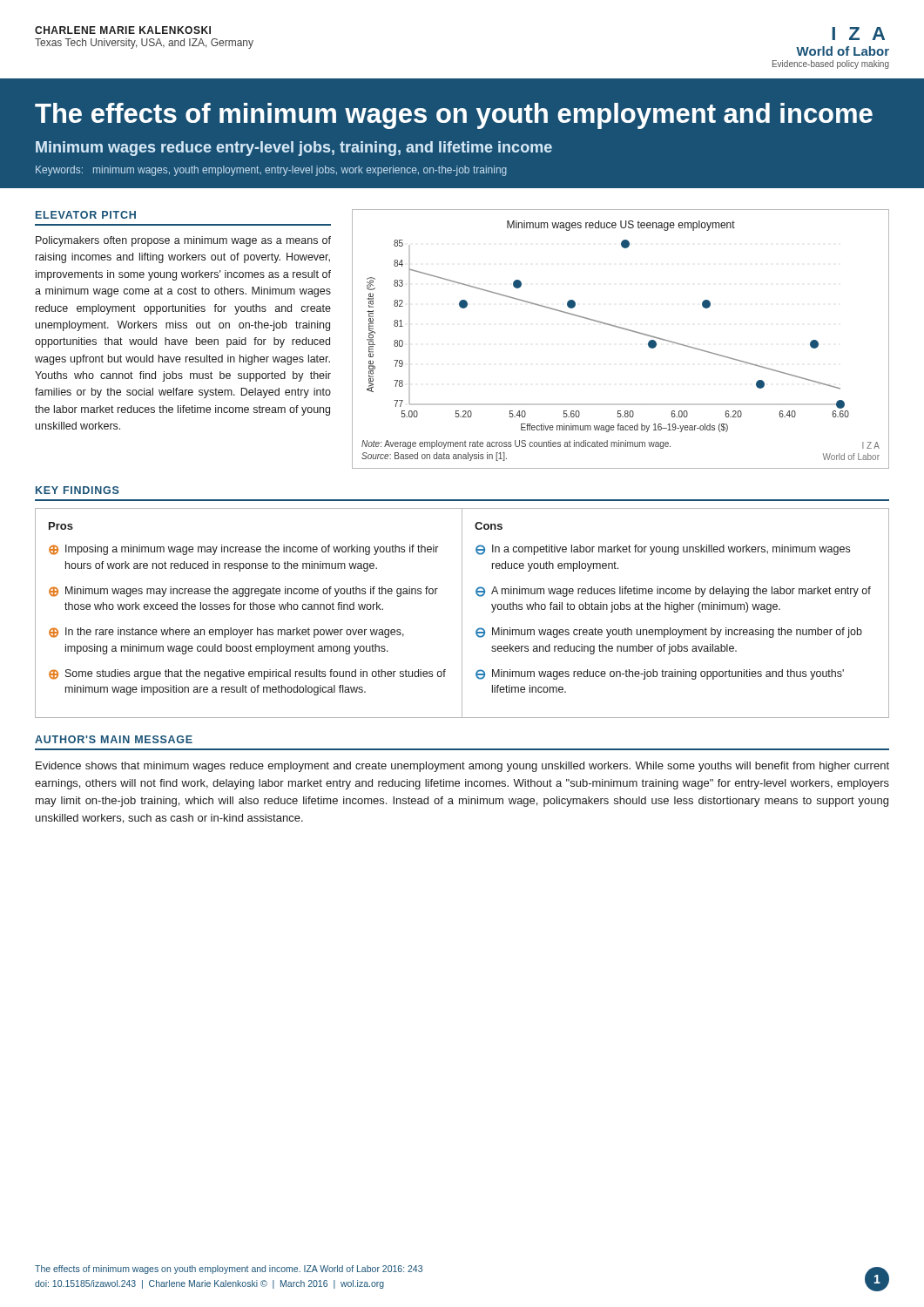
Task: Locate the section header with the text "ELEVATOR PITCH"
Action: click(x=86, y=215)
